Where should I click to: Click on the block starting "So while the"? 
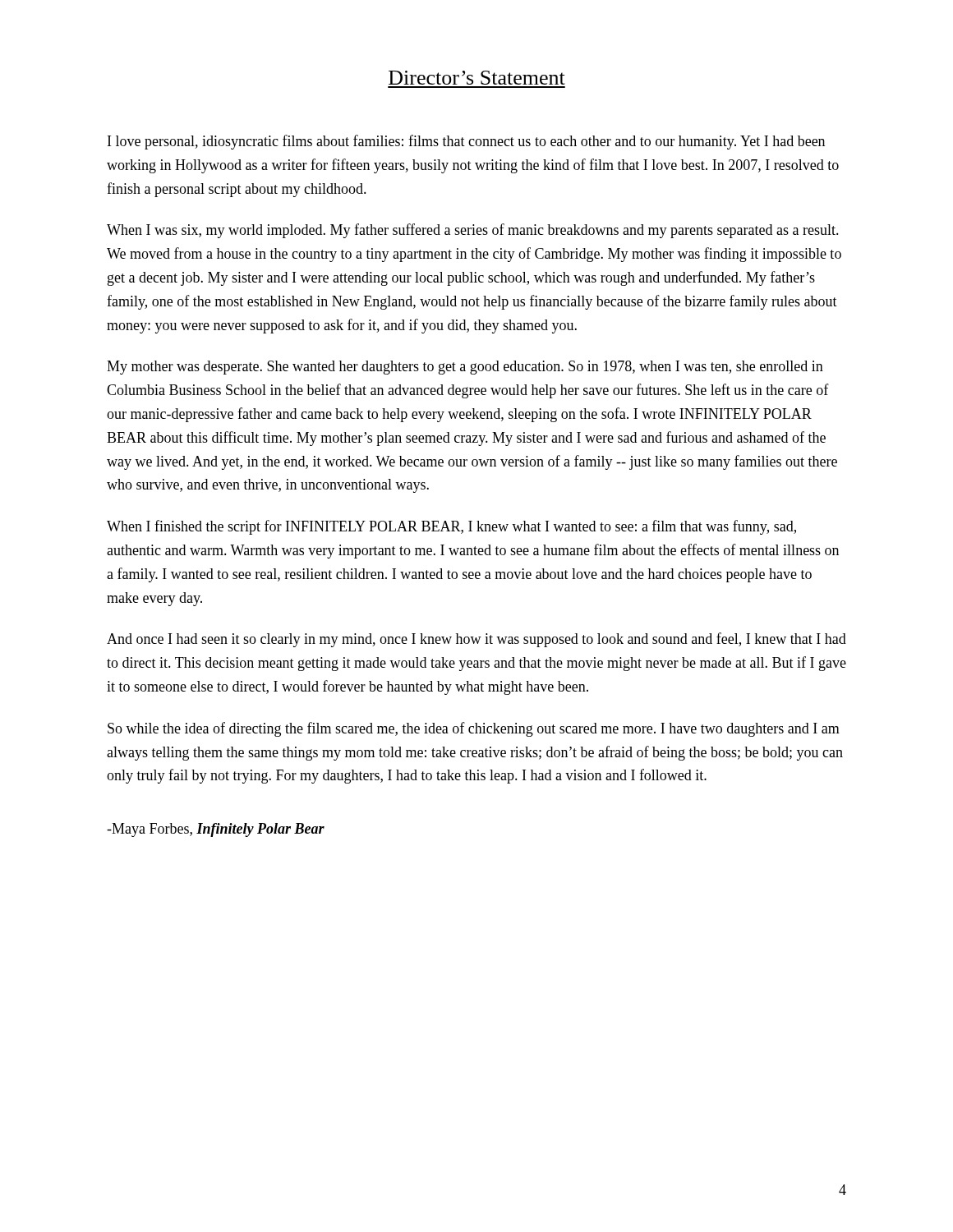click(x=475, y=752)
